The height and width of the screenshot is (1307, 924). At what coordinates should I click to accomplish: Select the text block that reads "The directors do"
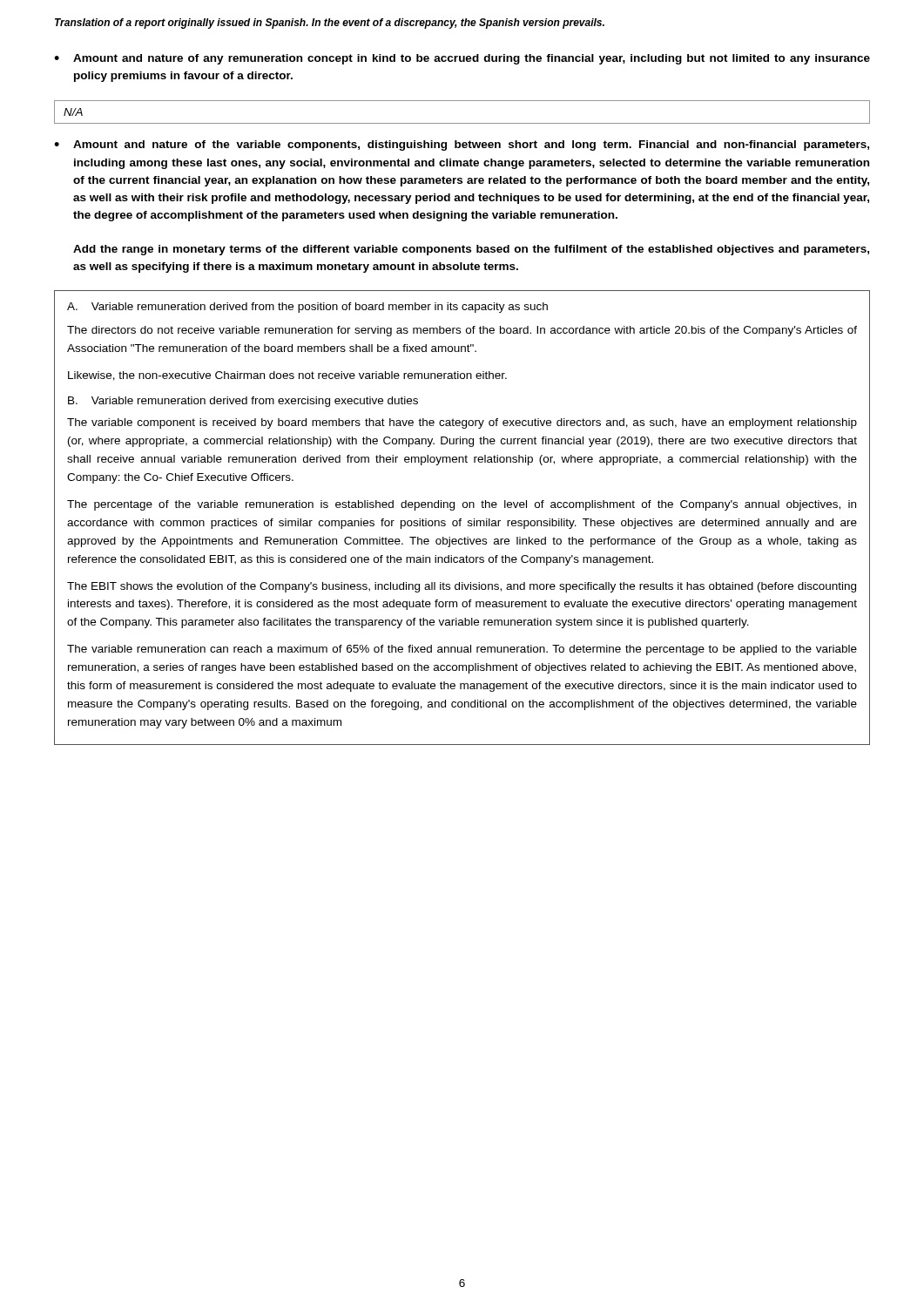coord(462,339)
